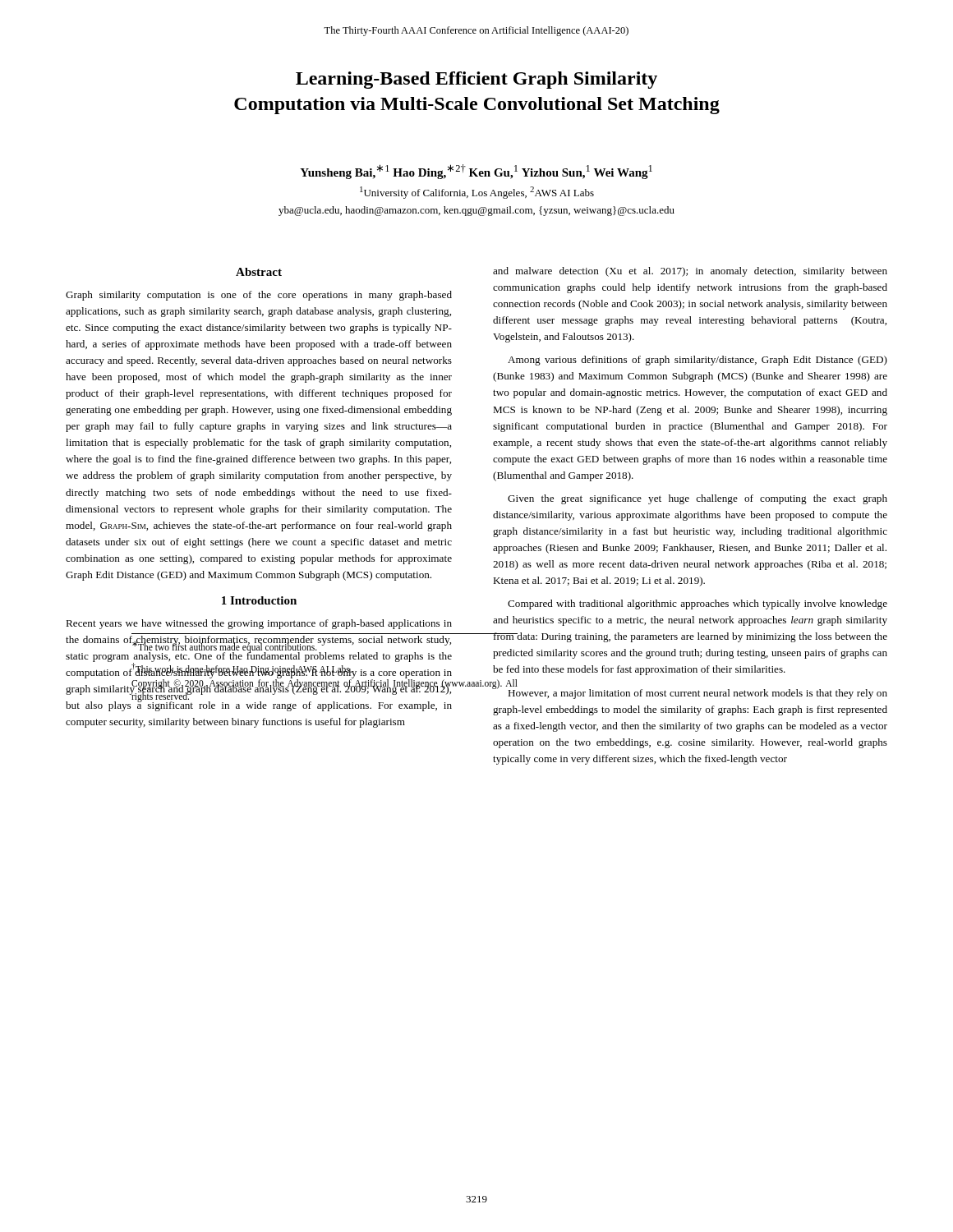Find the text starting "Yunsheng Bai,∗1 Hao"
Image resolution: width=953 pixels, height=1232 pixels.
pyautogui.click(x=476, y=190)
